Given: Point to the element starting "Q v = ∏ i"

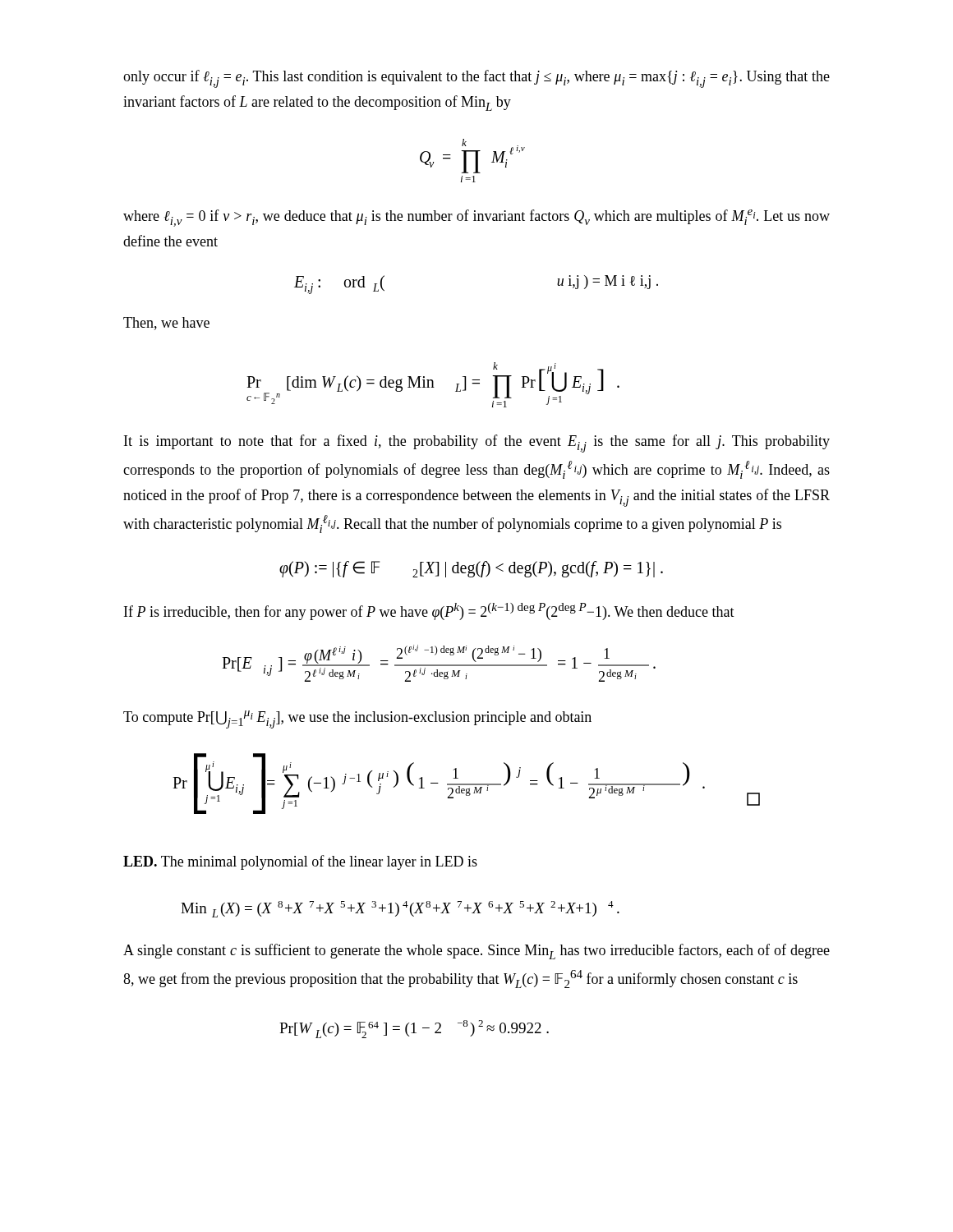Looking at the screenshot, I should pyautogui.click(x=476, y=159).
